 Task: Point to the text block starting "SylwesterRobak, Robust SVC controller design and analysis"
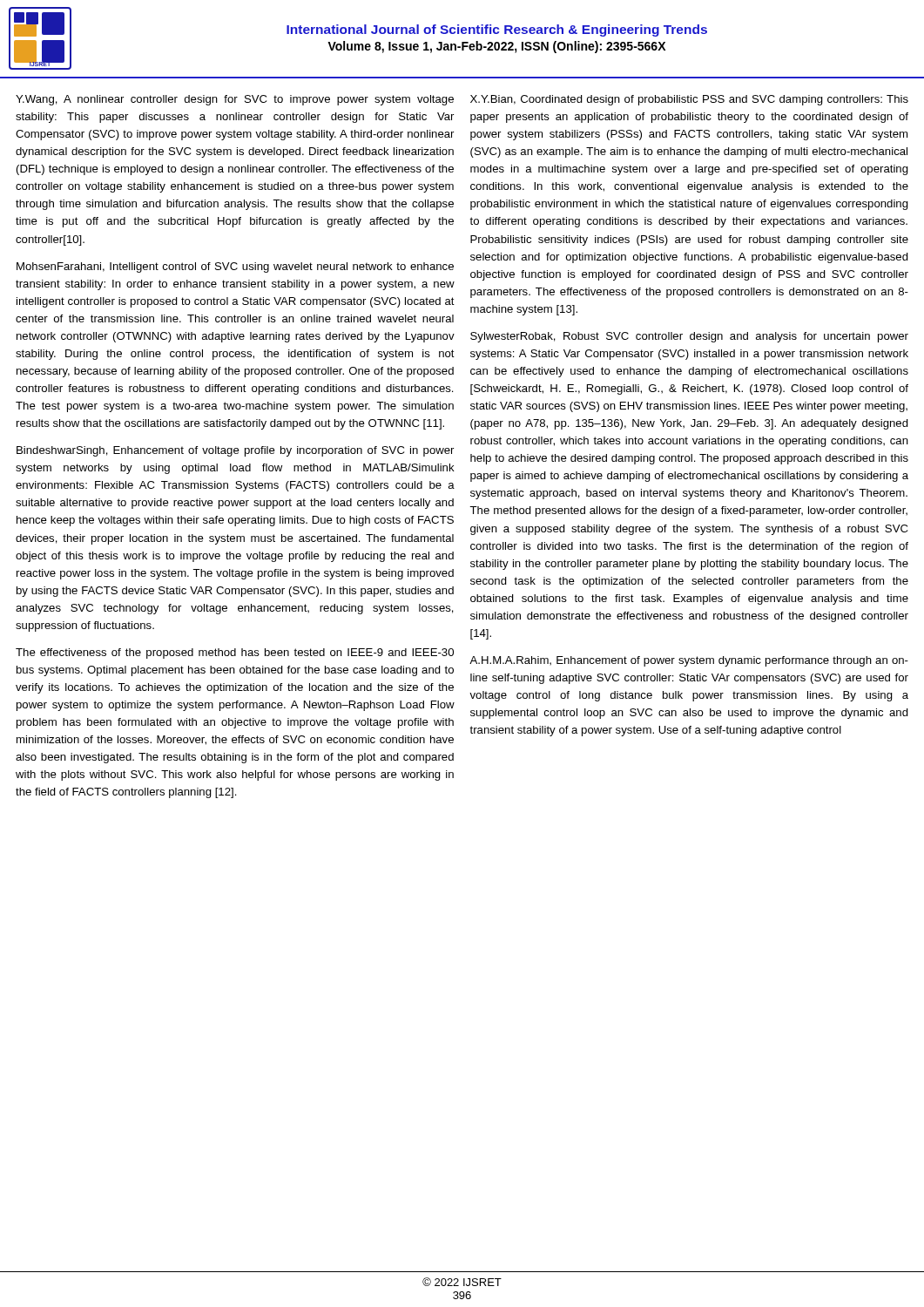coord(689,485)
